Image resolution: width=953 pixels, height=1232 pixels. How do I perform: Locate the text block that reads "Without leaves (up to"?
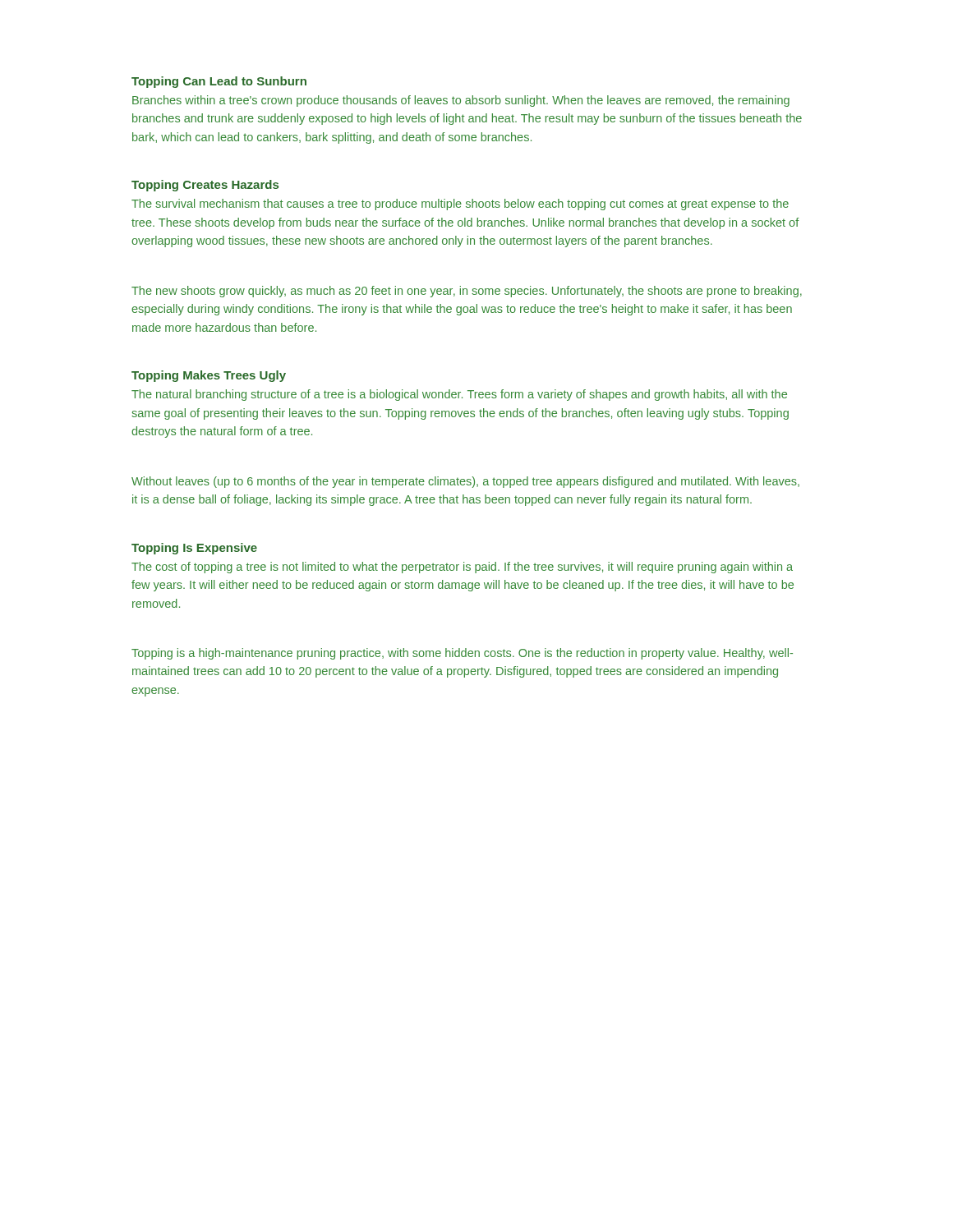(x=466, y=490)
